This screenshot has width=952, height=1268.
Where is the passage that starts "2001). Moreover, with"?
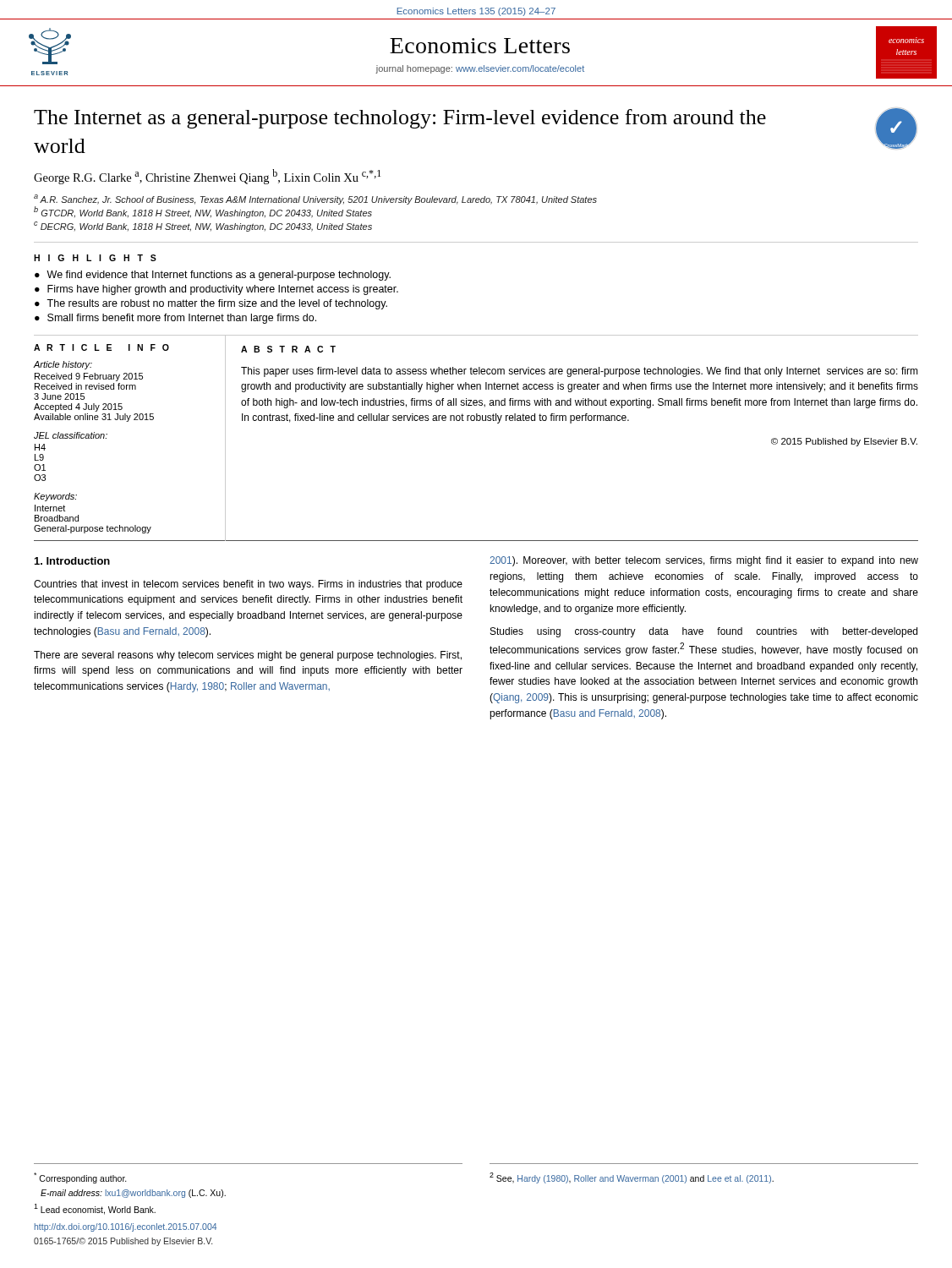pos(704,637)
